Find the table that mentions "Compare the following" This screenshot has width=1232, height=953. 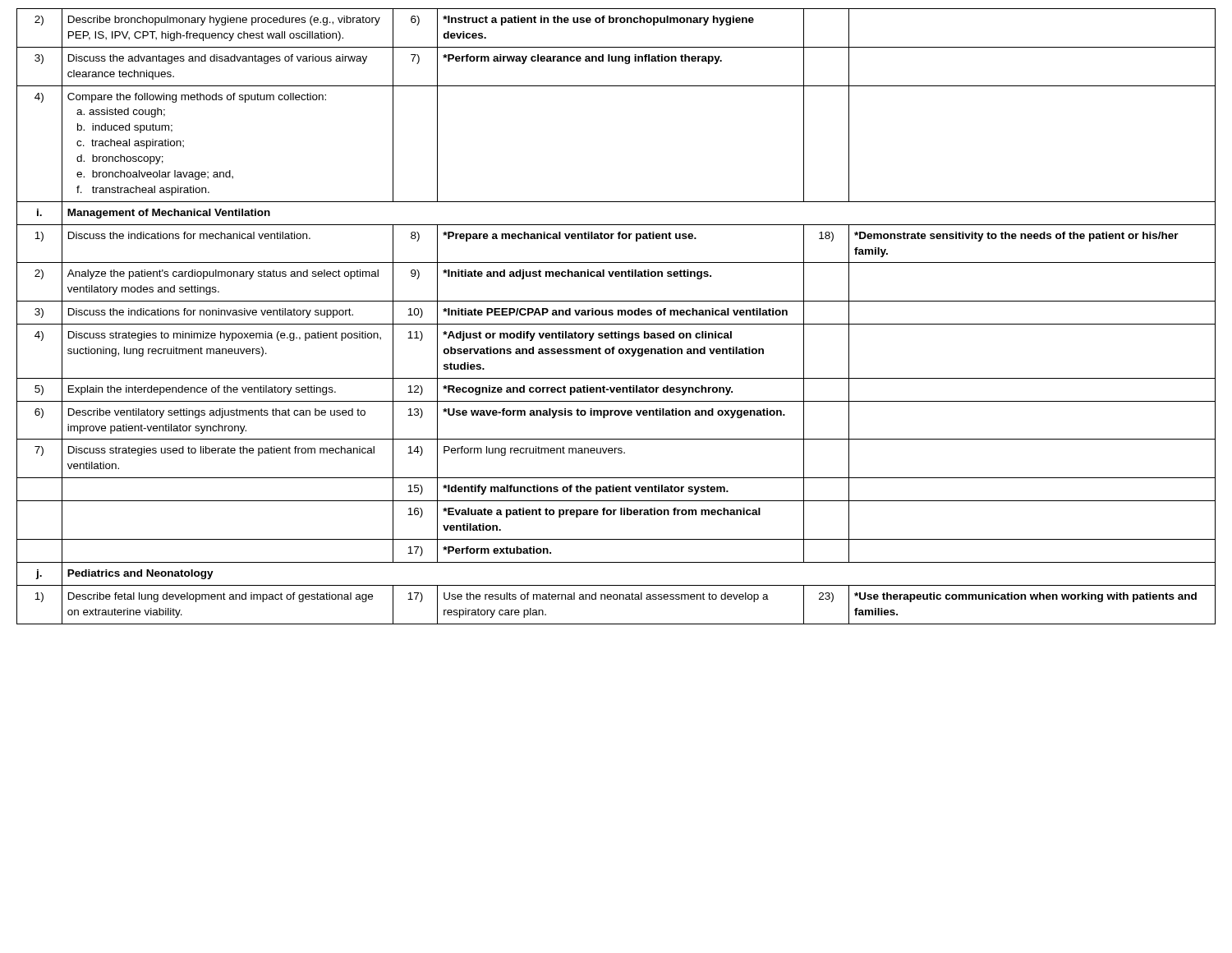(x=616, y=316)
